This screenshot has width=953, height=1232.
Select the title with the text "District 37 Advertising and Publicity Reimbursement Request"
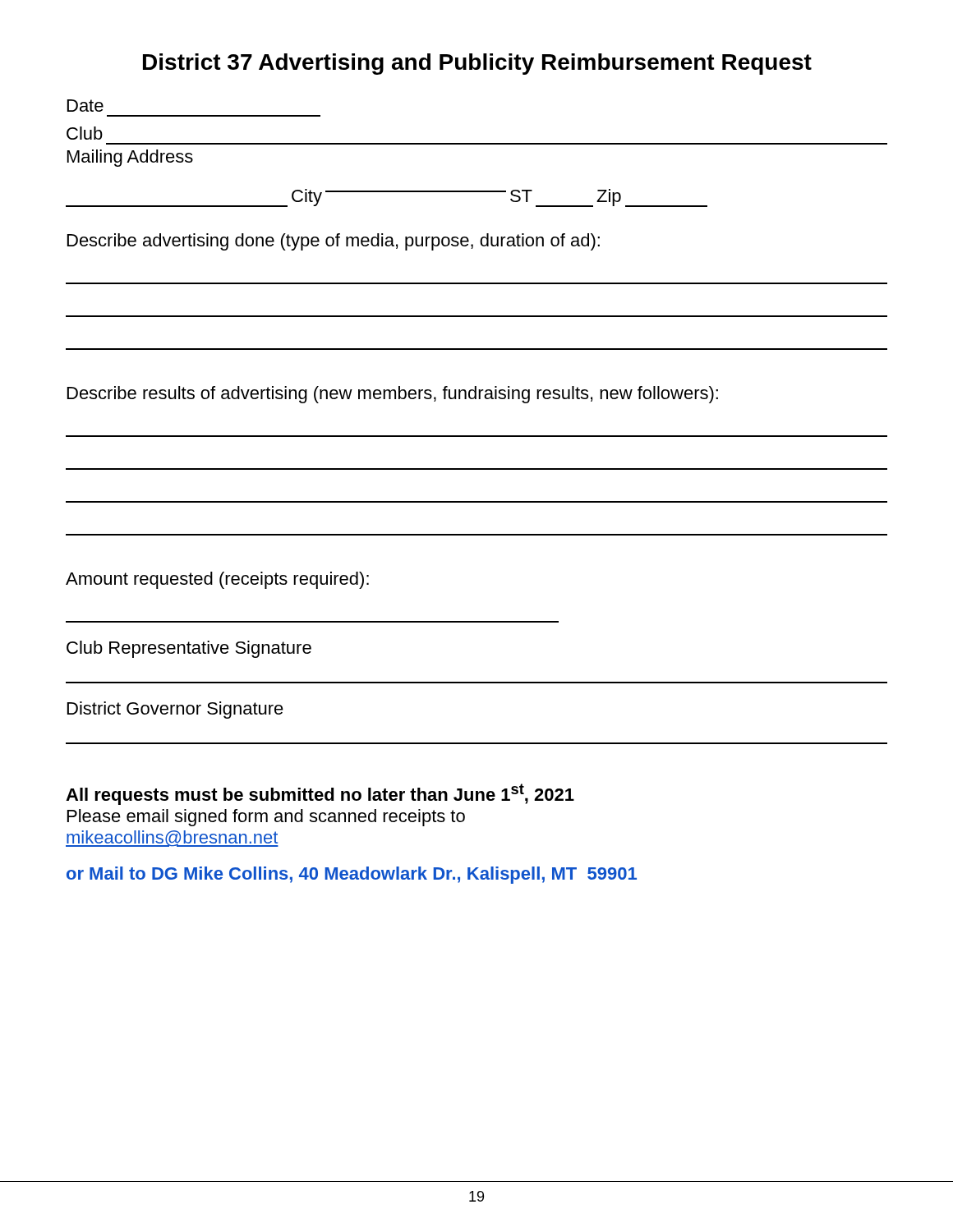(476, 62)
